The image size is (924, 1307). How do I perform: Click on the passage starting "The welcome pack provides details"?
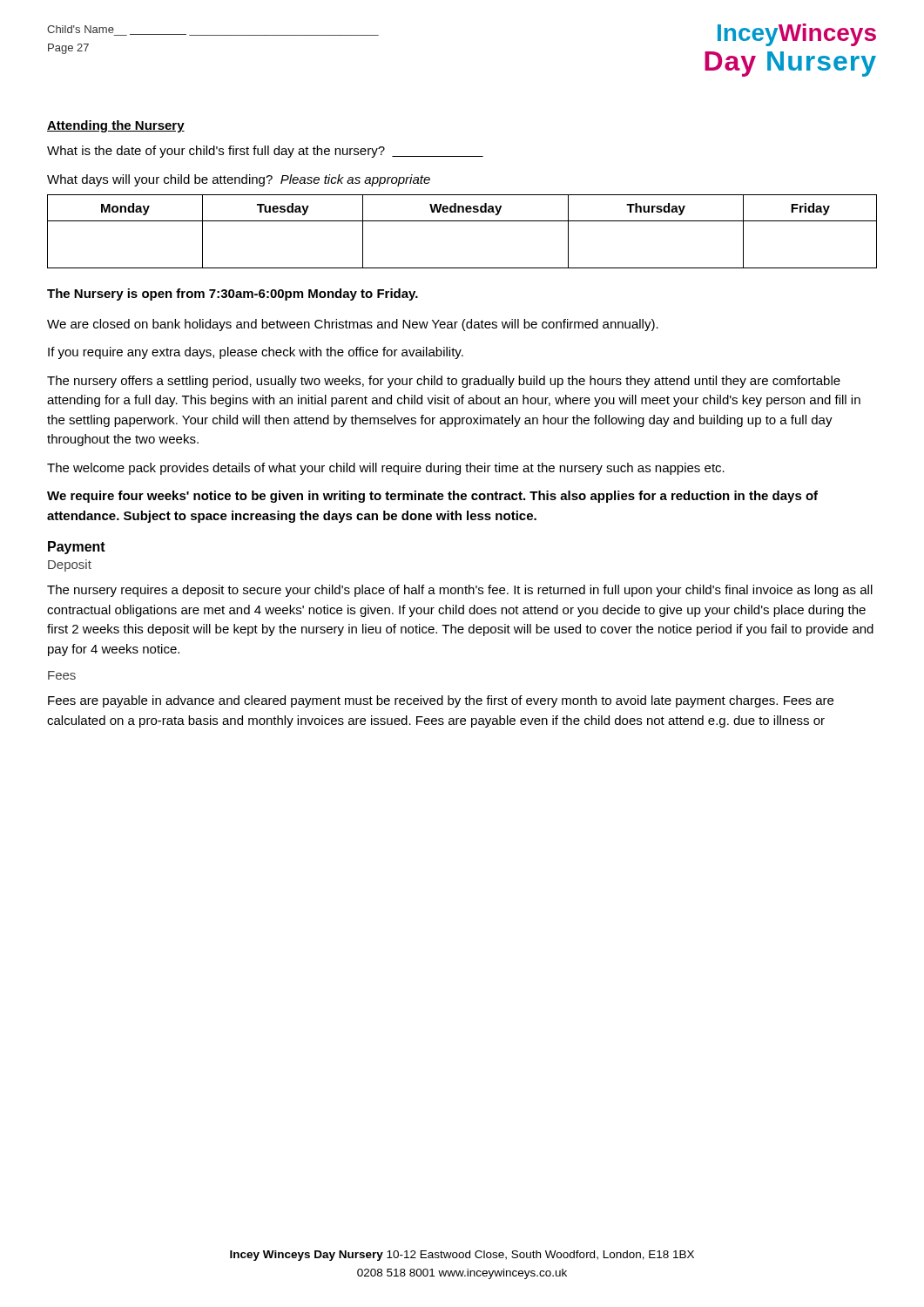coord(386,467)
